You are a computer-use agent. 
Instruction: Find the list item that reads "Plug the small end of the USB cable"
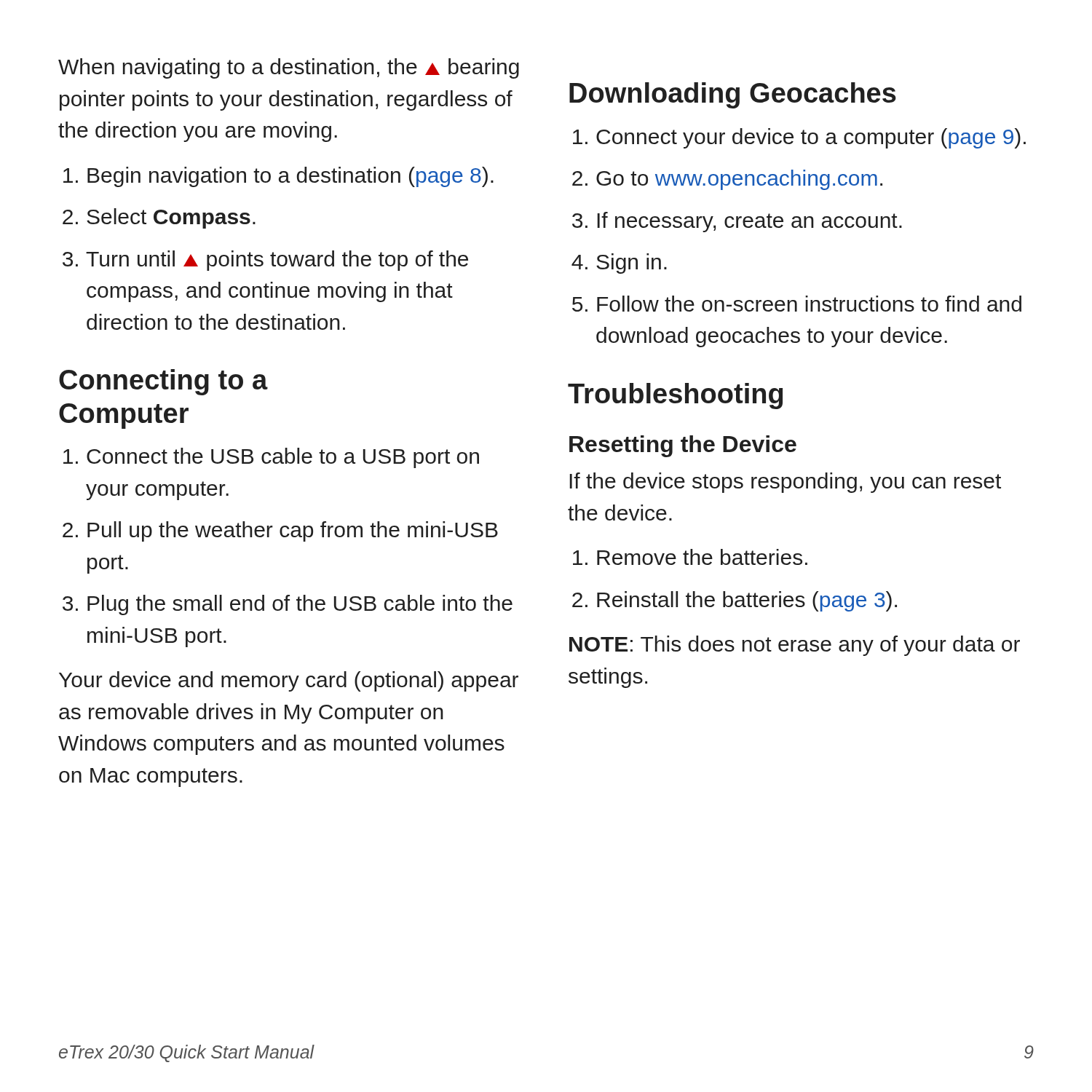[305, 619]
